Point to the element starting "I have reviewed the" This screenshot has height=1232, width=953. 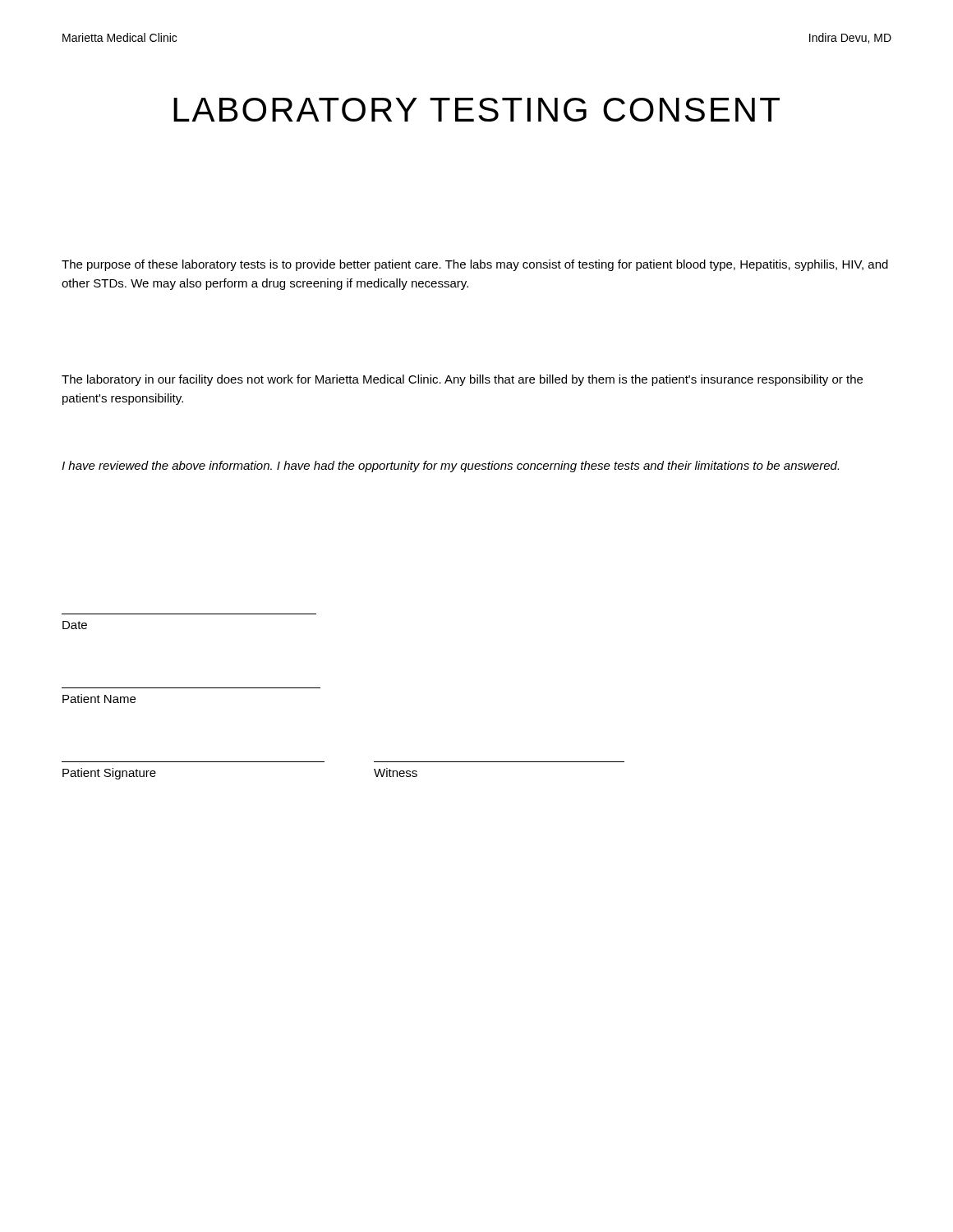click(x=451, y=465)
